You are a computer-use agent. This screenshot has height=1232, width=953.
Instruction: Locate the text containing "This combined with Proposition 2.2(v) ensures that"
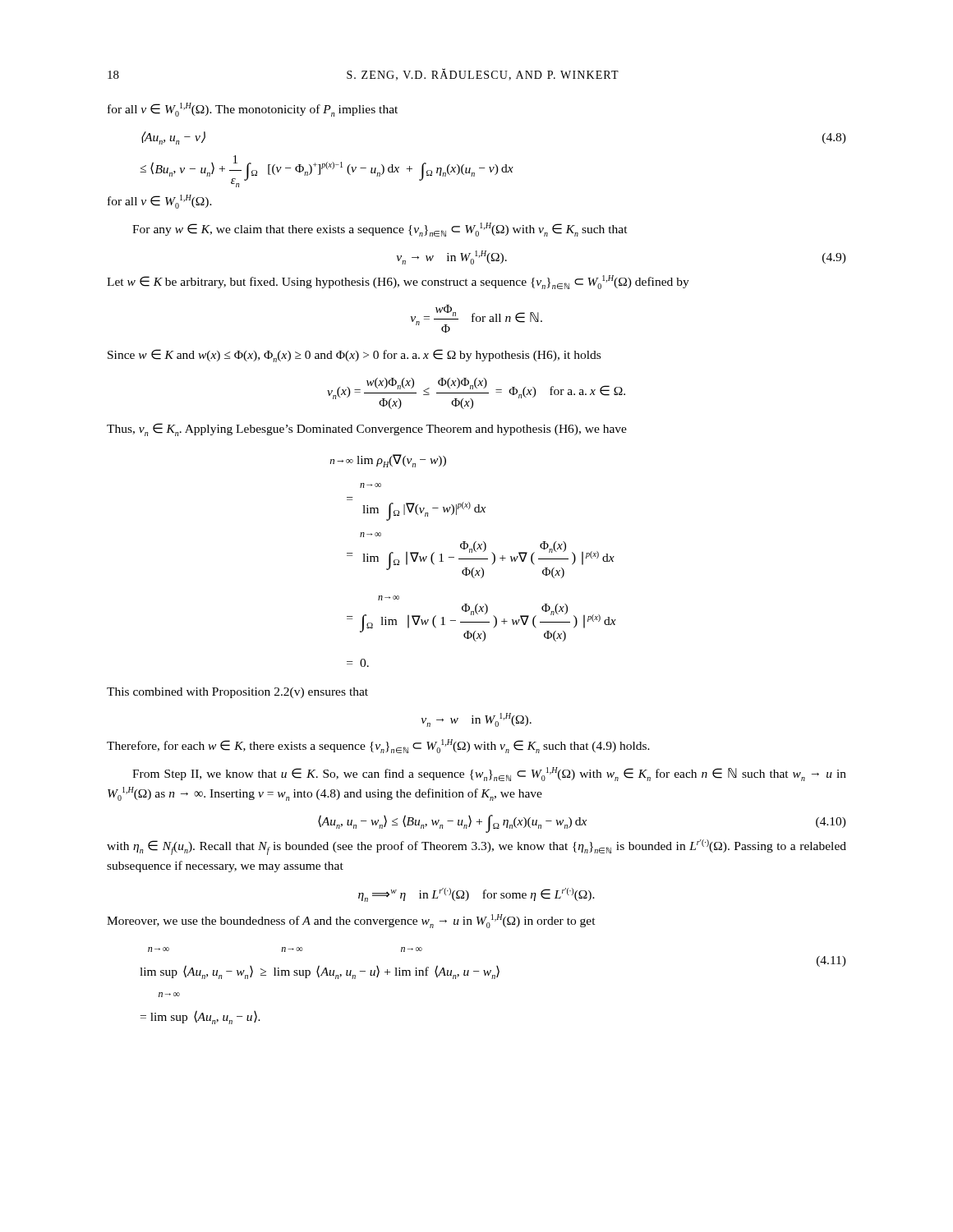(x=237, y=693)
